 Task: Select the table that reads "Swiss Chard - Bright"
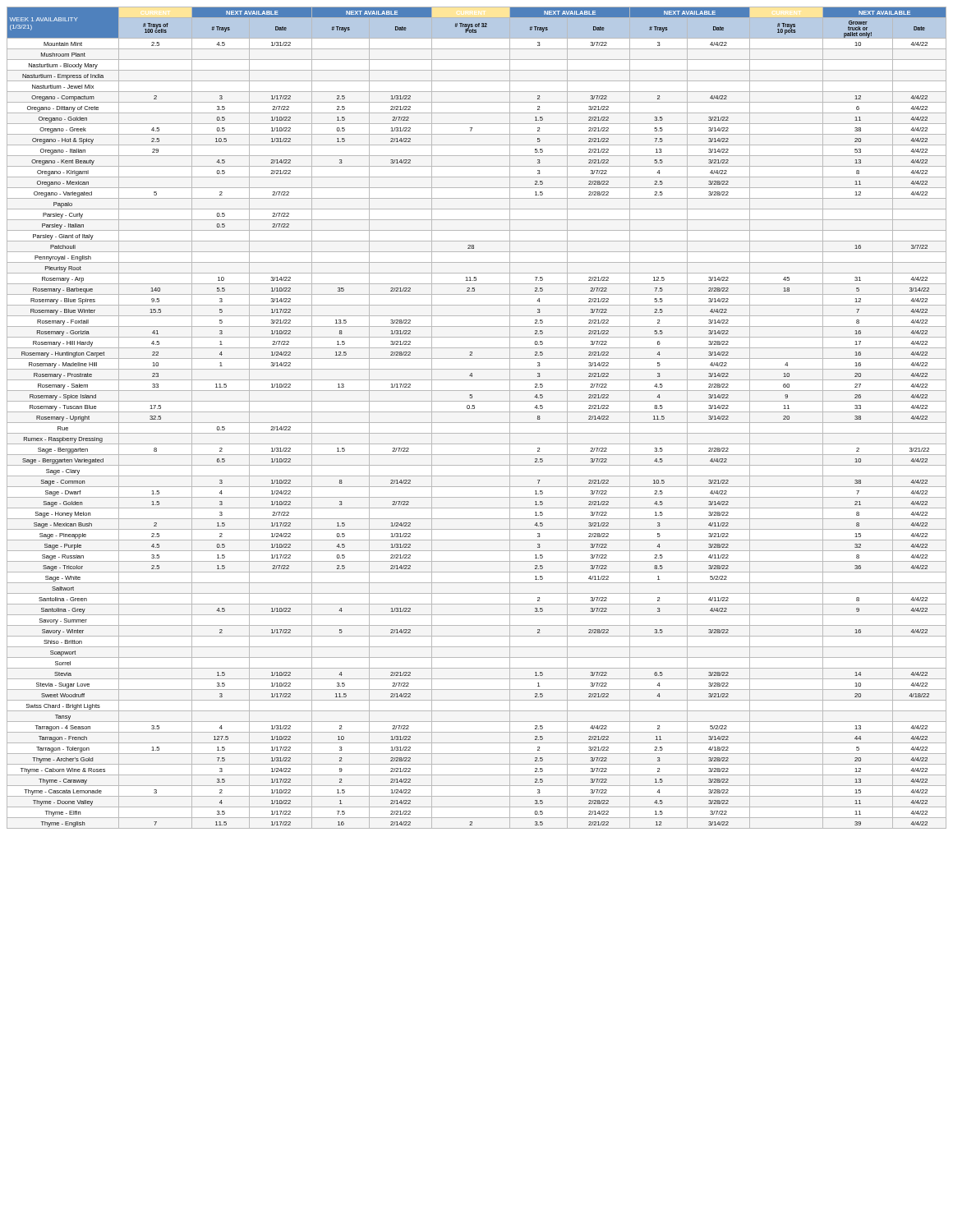[x=476, y=418]
